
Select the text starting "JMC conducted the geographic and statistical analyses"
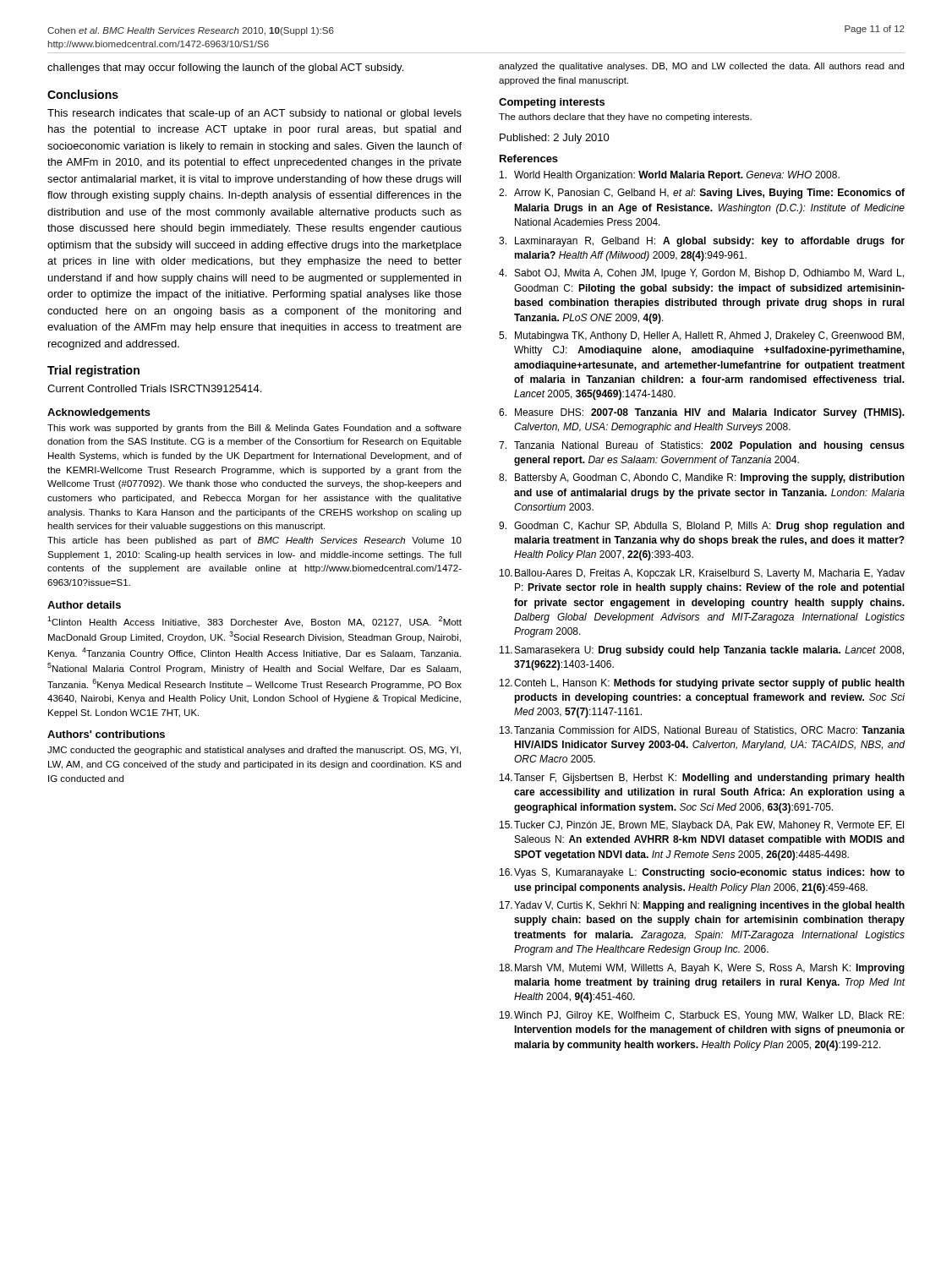click(254, 764)
